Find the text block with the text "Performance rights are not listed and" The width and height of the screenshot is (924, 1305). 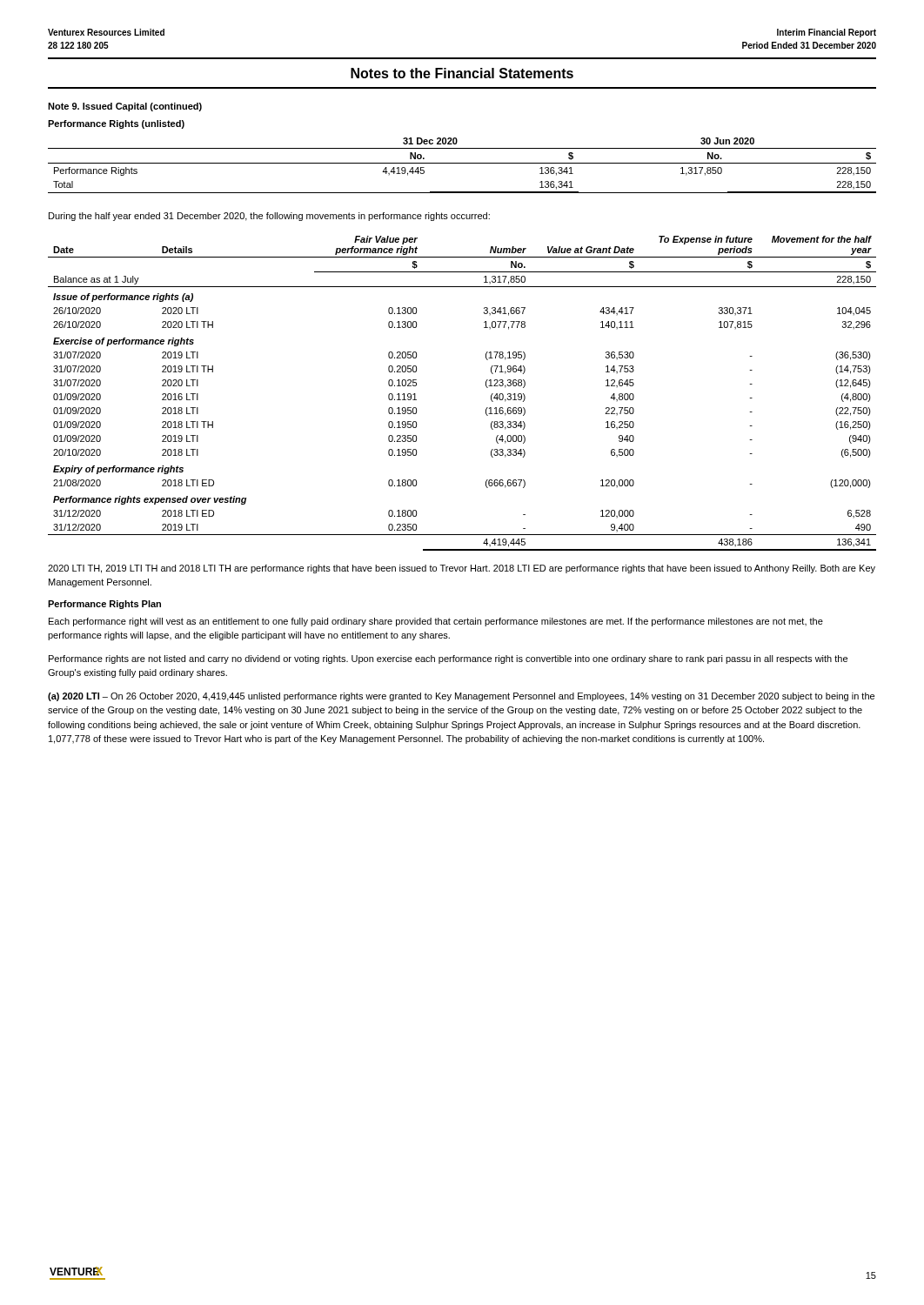(448, 665)
